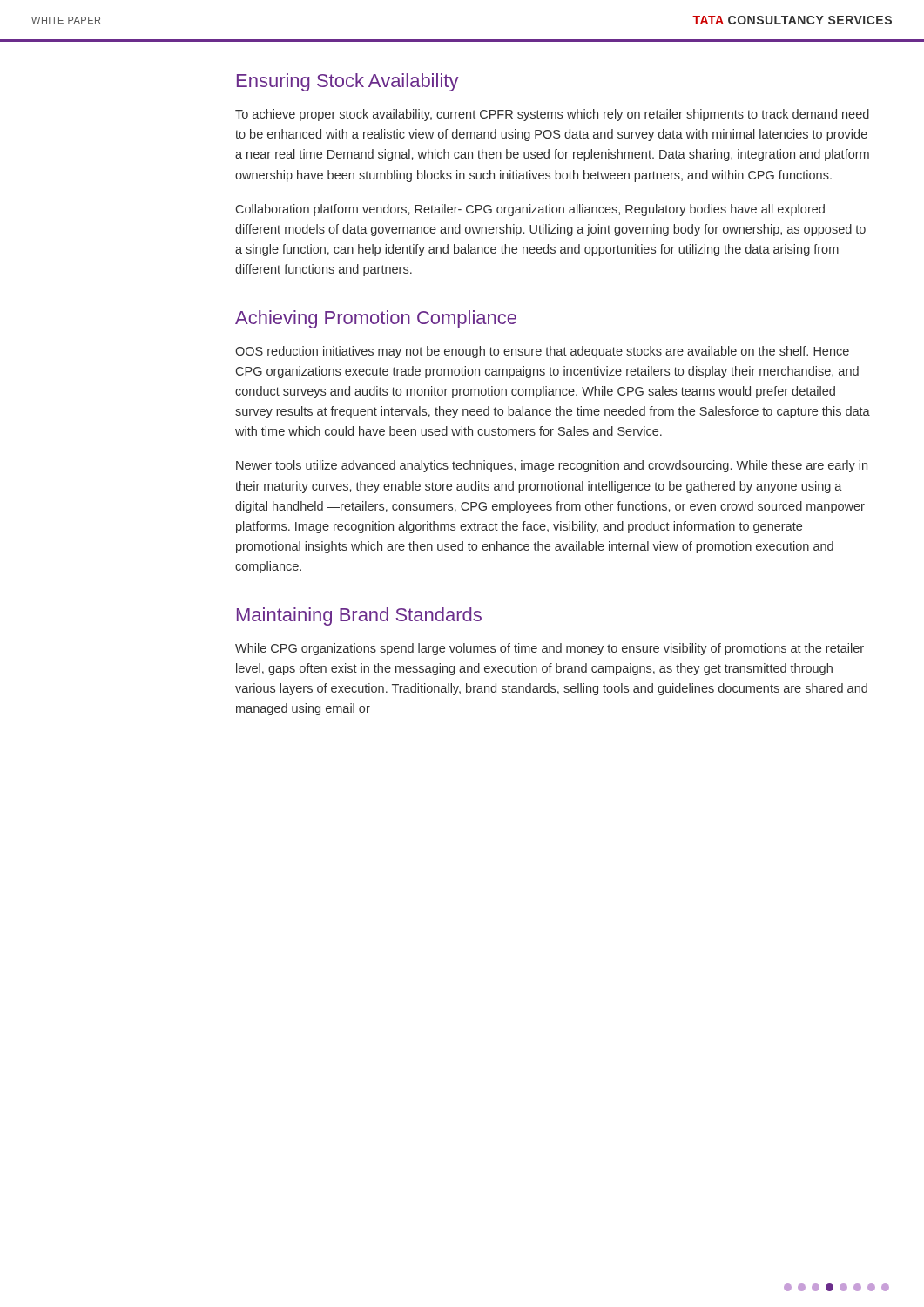The image size is (924, 1307).
Task: Find "Ensuring Stock Availability" on this page
Action: click(x=347, y=81)
